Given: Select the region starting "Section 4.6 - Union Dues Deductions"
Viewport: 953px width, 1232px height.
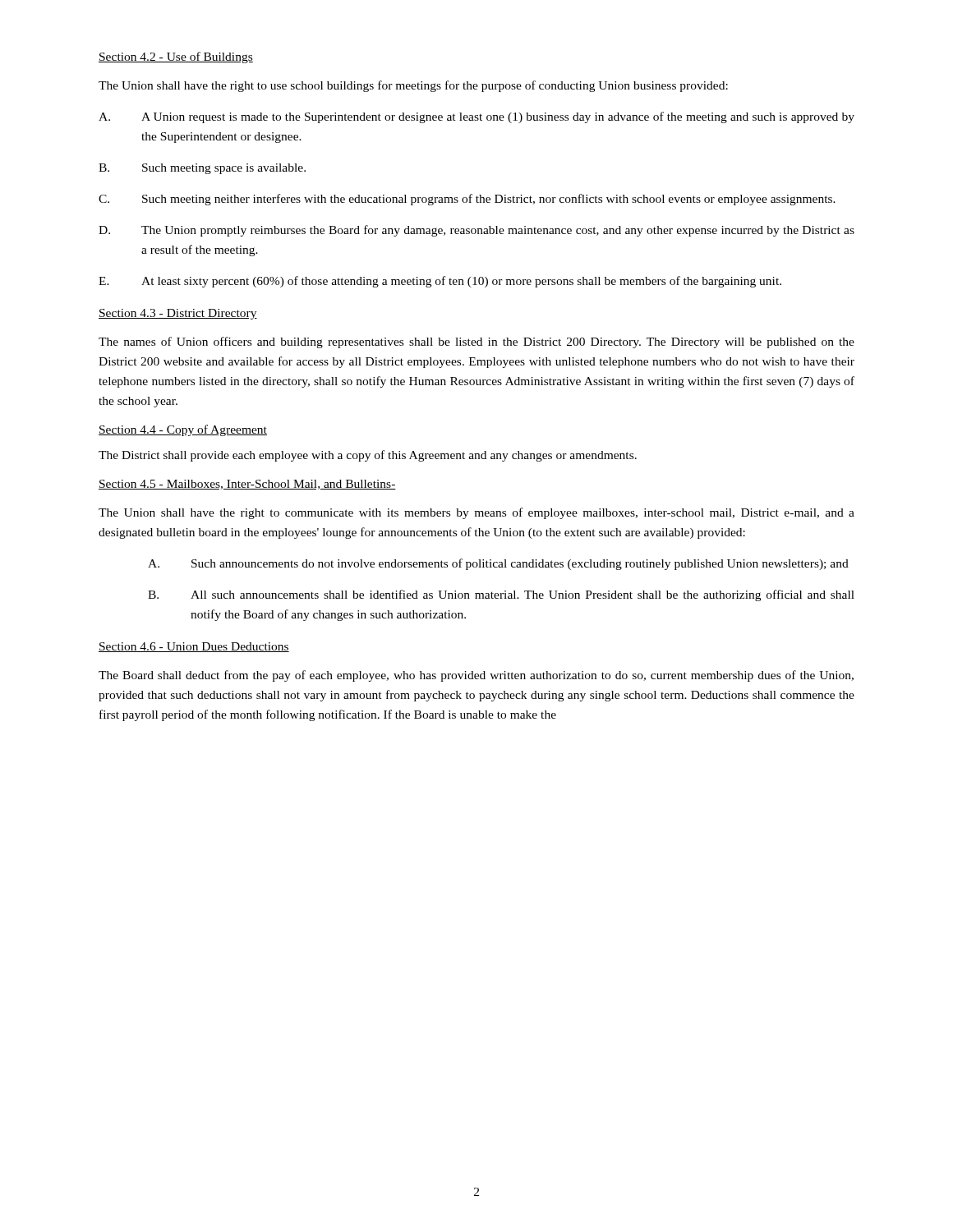Looking at the screenshot, I should tap(194, 646).
